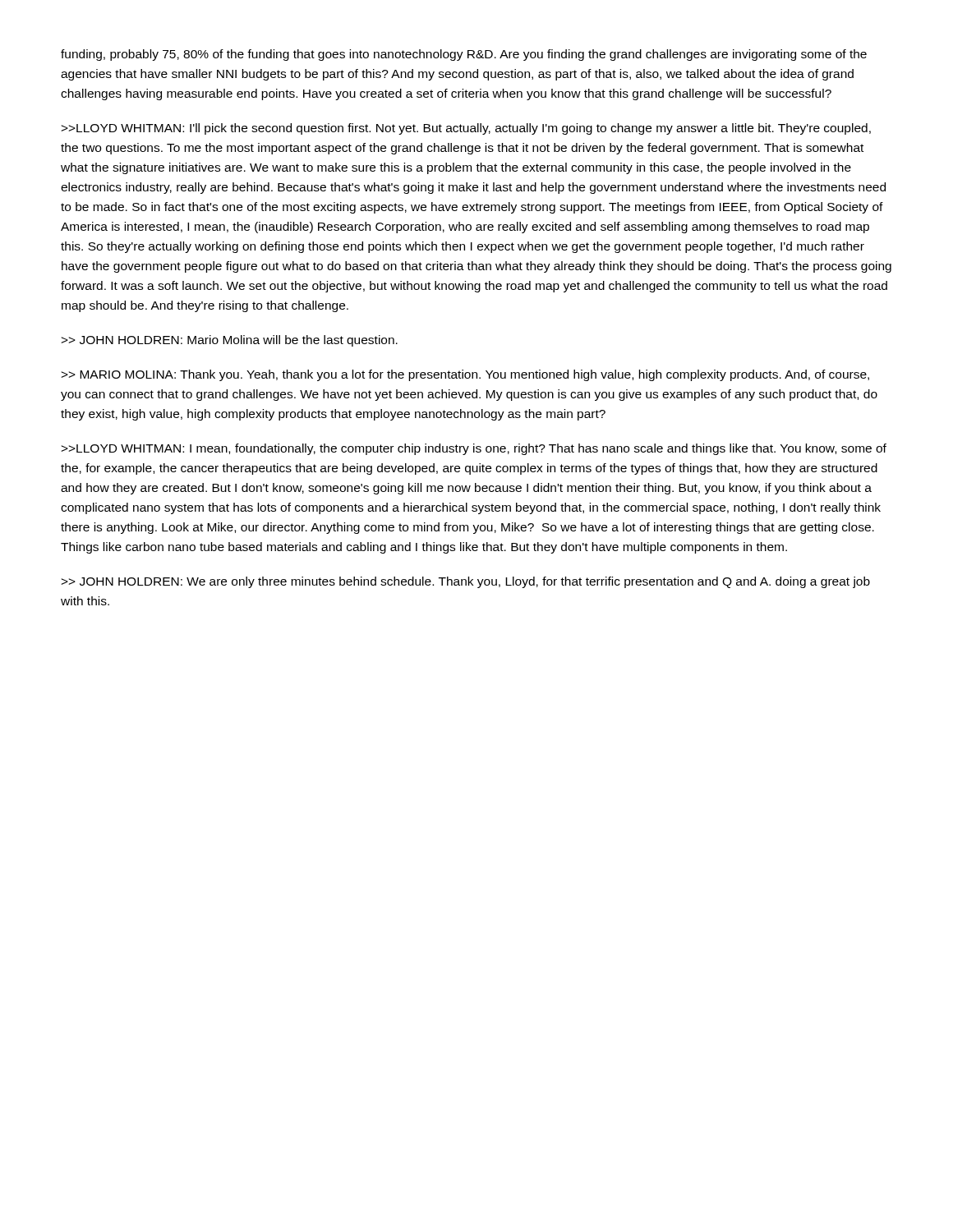The width and height of the screenshot is (953, 1232).
Task: Navigate to the passage starting ">> MARIO MOLINA: Thank you. Yeah,"
Action: point(469,394)
